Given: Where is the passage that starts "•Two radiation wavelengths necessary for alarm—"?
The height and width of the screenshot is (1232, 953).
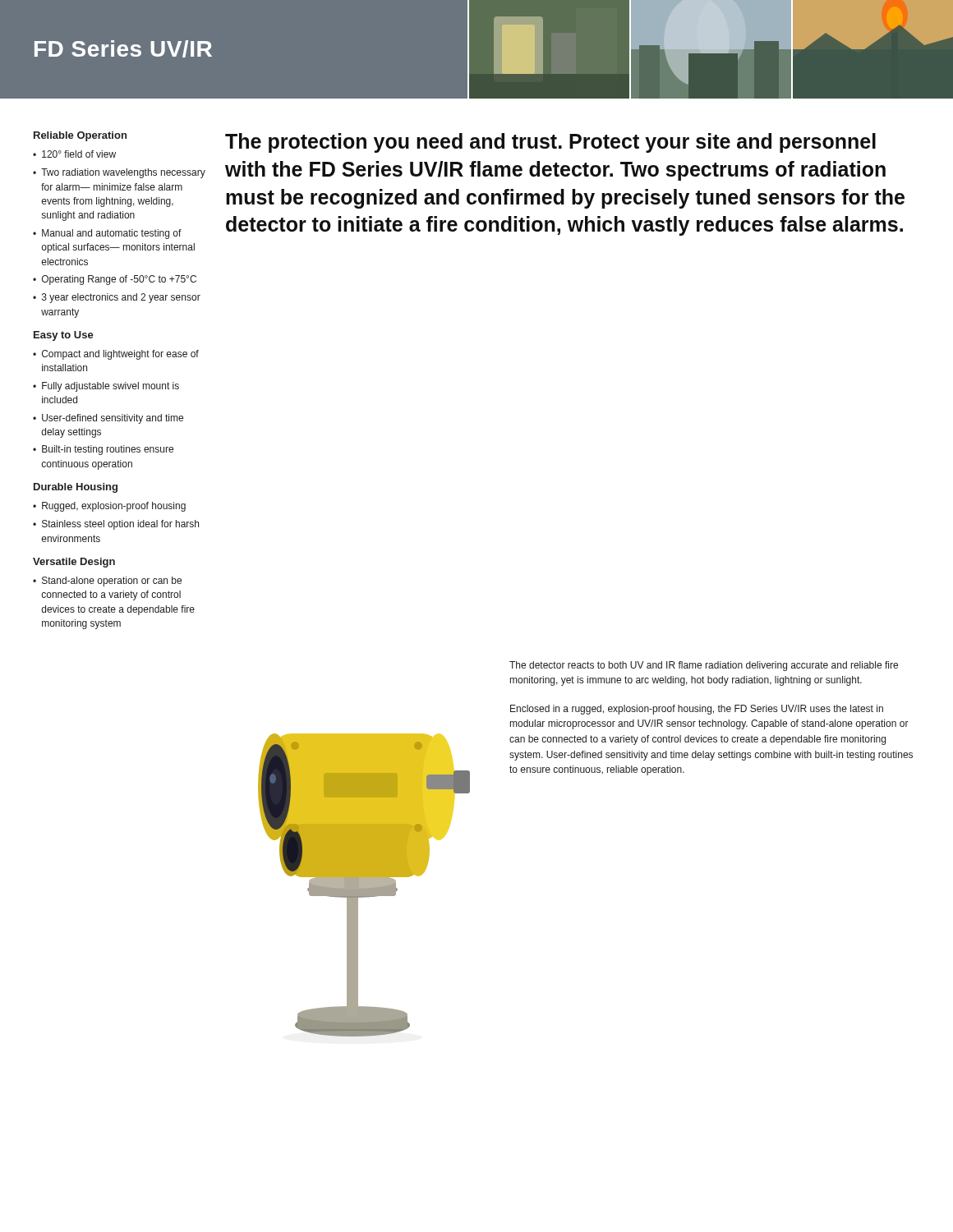Looking at the screenshot, I should tap(119, 195).
